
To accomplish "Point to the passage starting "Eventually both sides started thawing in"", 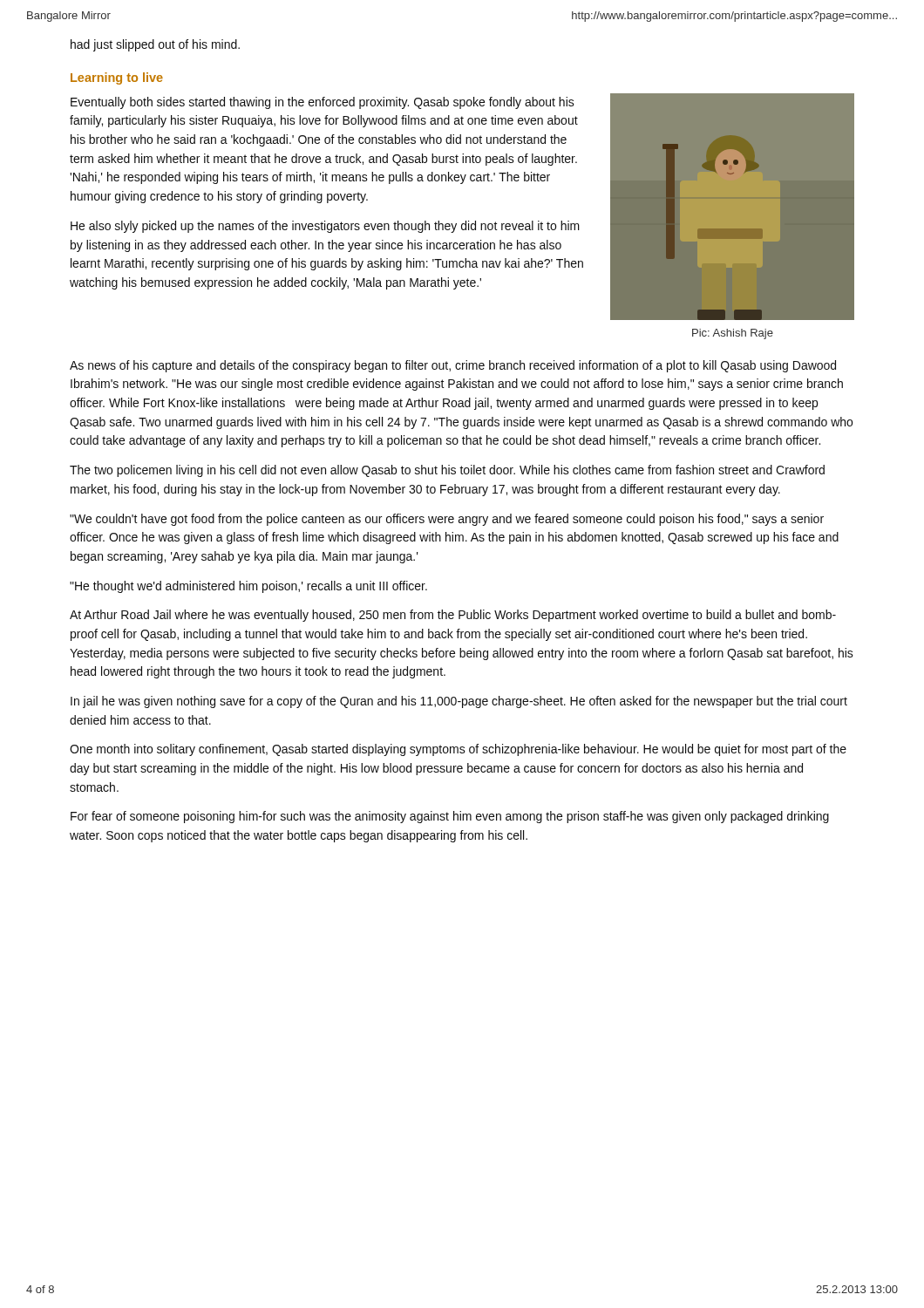I will 324,149.
